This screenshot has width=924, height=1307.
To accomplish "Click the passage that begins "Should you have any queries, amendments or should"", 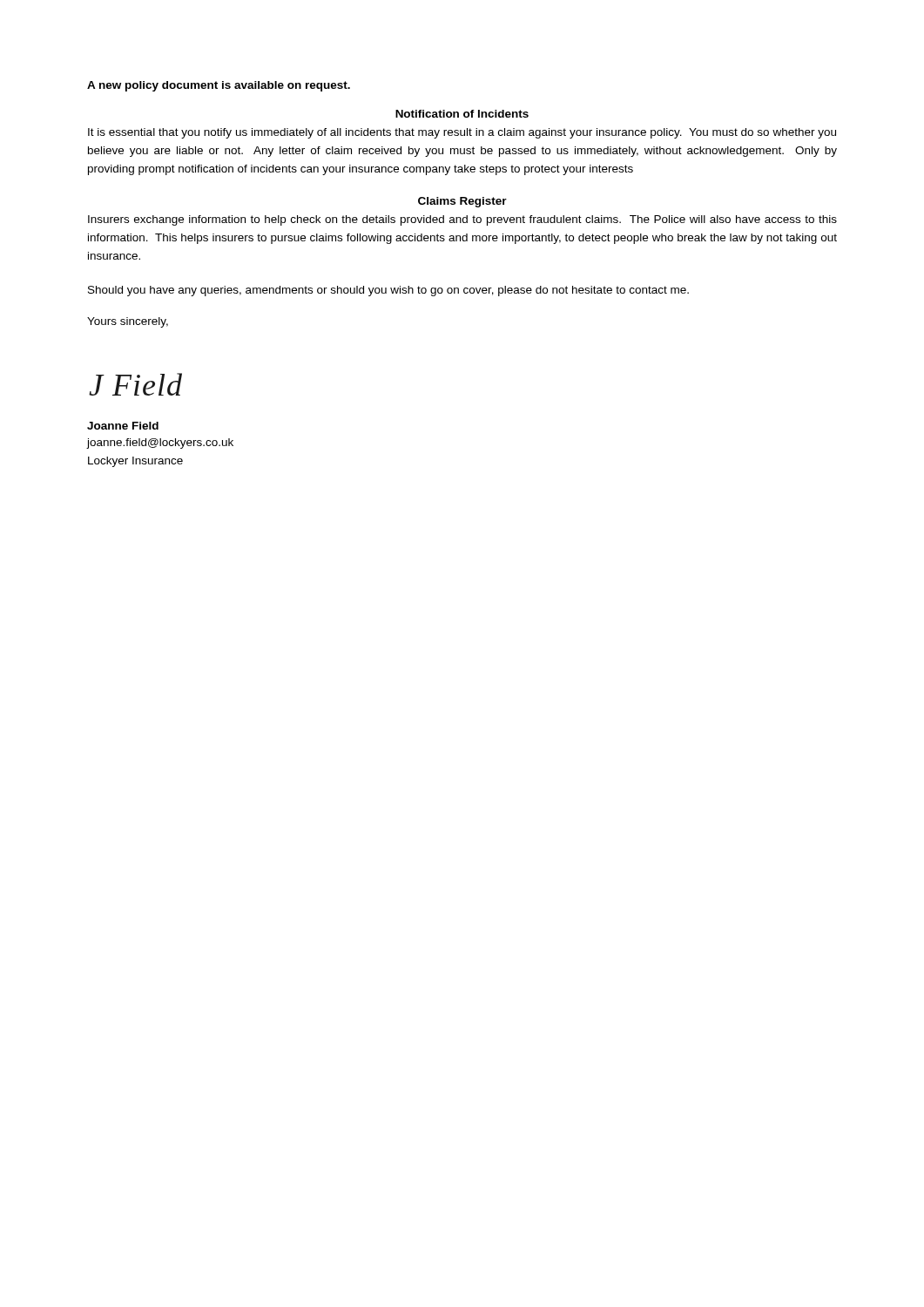I will (388, 289).
